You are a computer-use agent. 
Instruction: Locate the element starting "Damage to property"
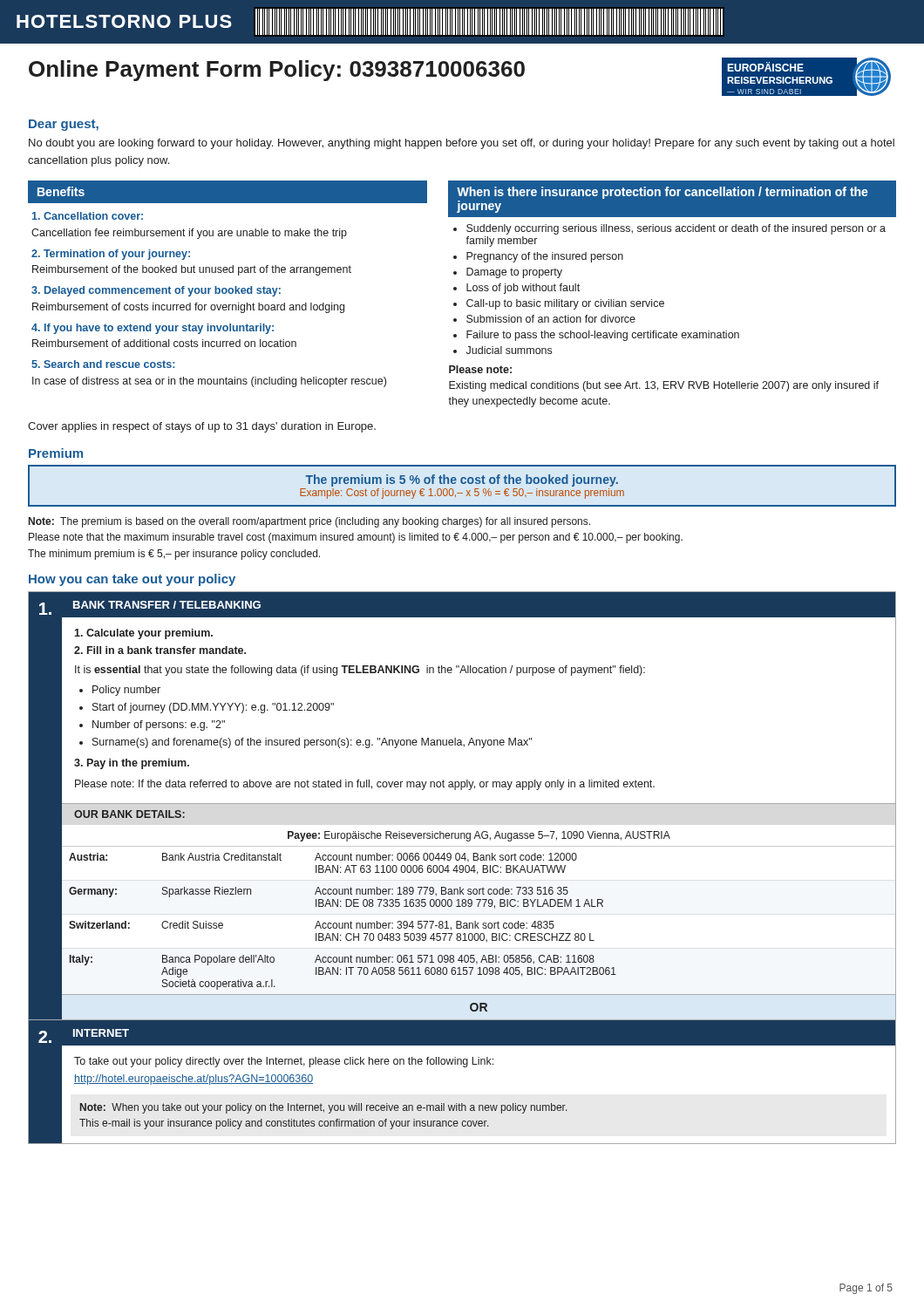tap(514, 272)
